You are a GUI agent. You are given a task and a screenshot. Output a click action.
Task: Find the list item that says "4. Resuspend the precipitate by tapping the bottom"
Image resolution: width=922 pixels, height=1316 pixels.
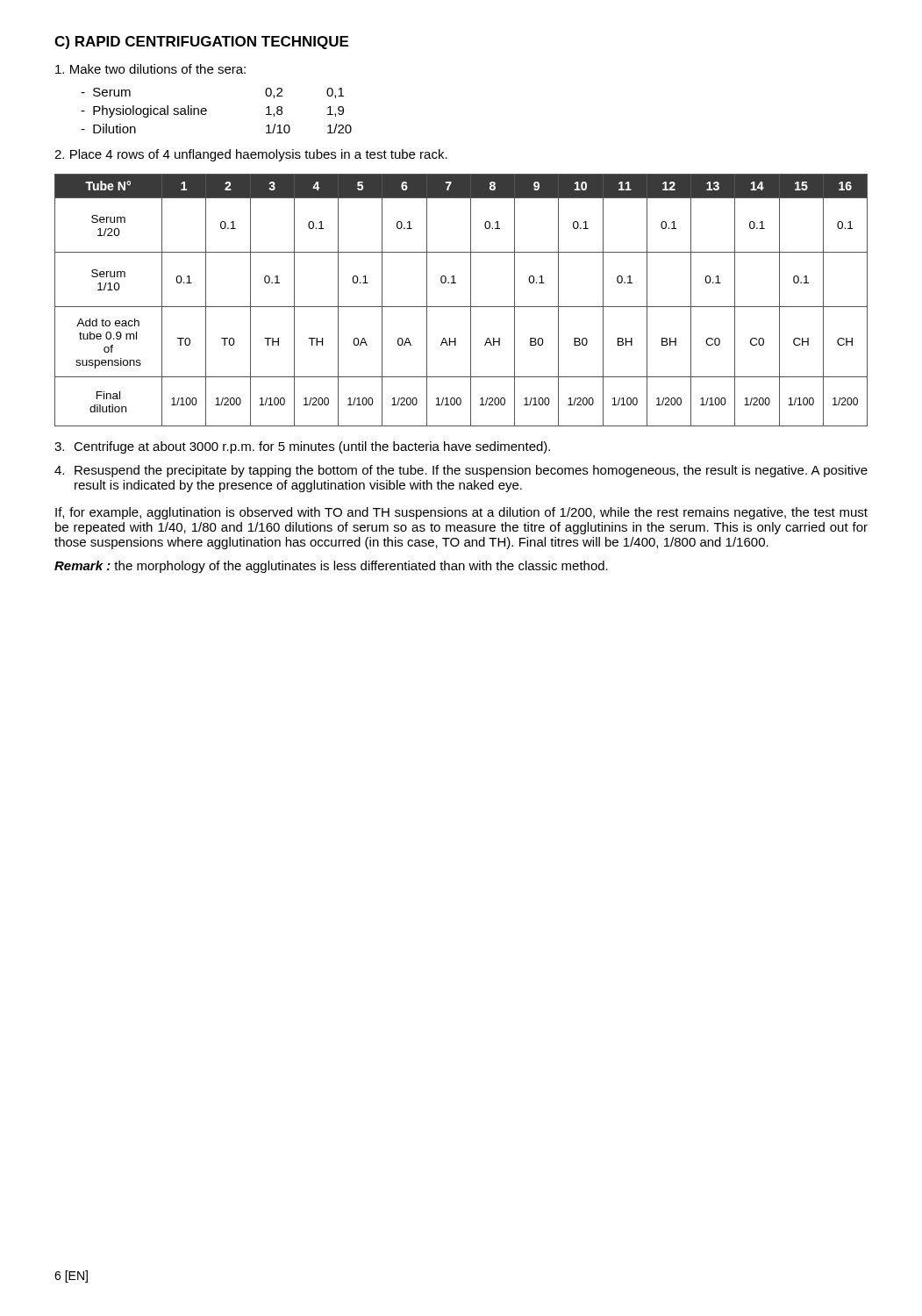point(461,477)
